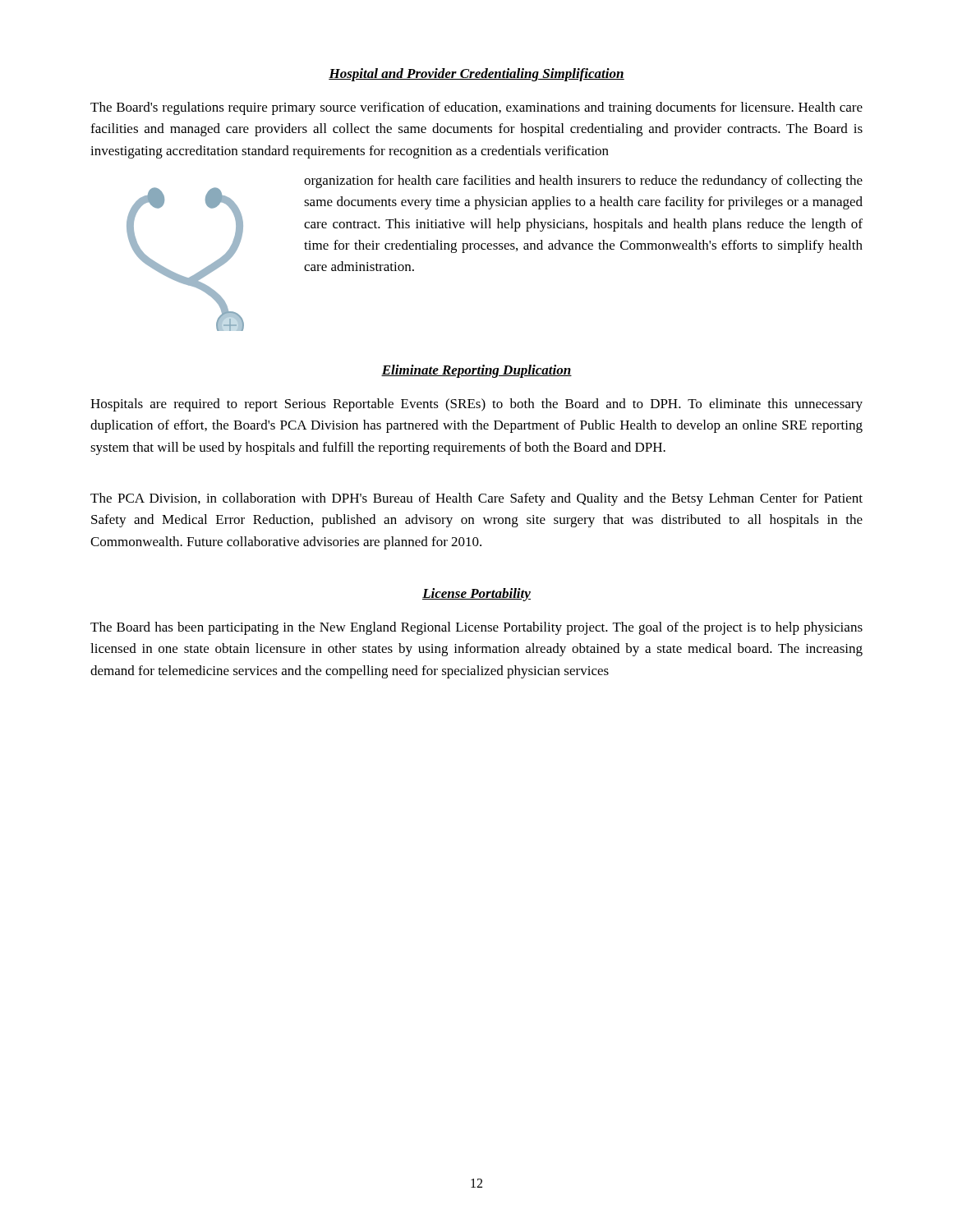The image size is (953, 1232).
Task: Select the region starting "Hospital and Provider"
Action: click(476, 73)
